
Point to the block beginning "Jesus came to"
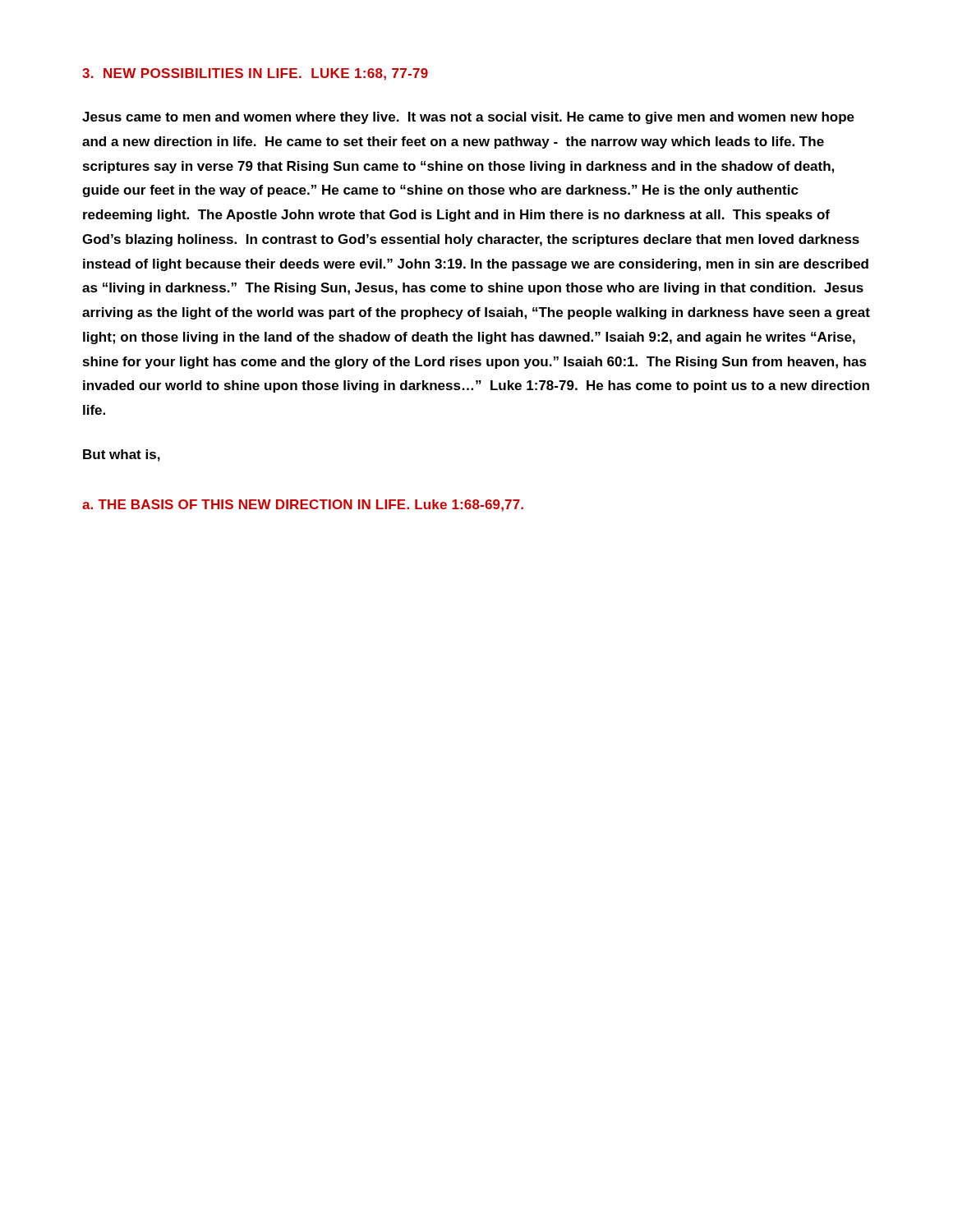click(x=476, y=264)
